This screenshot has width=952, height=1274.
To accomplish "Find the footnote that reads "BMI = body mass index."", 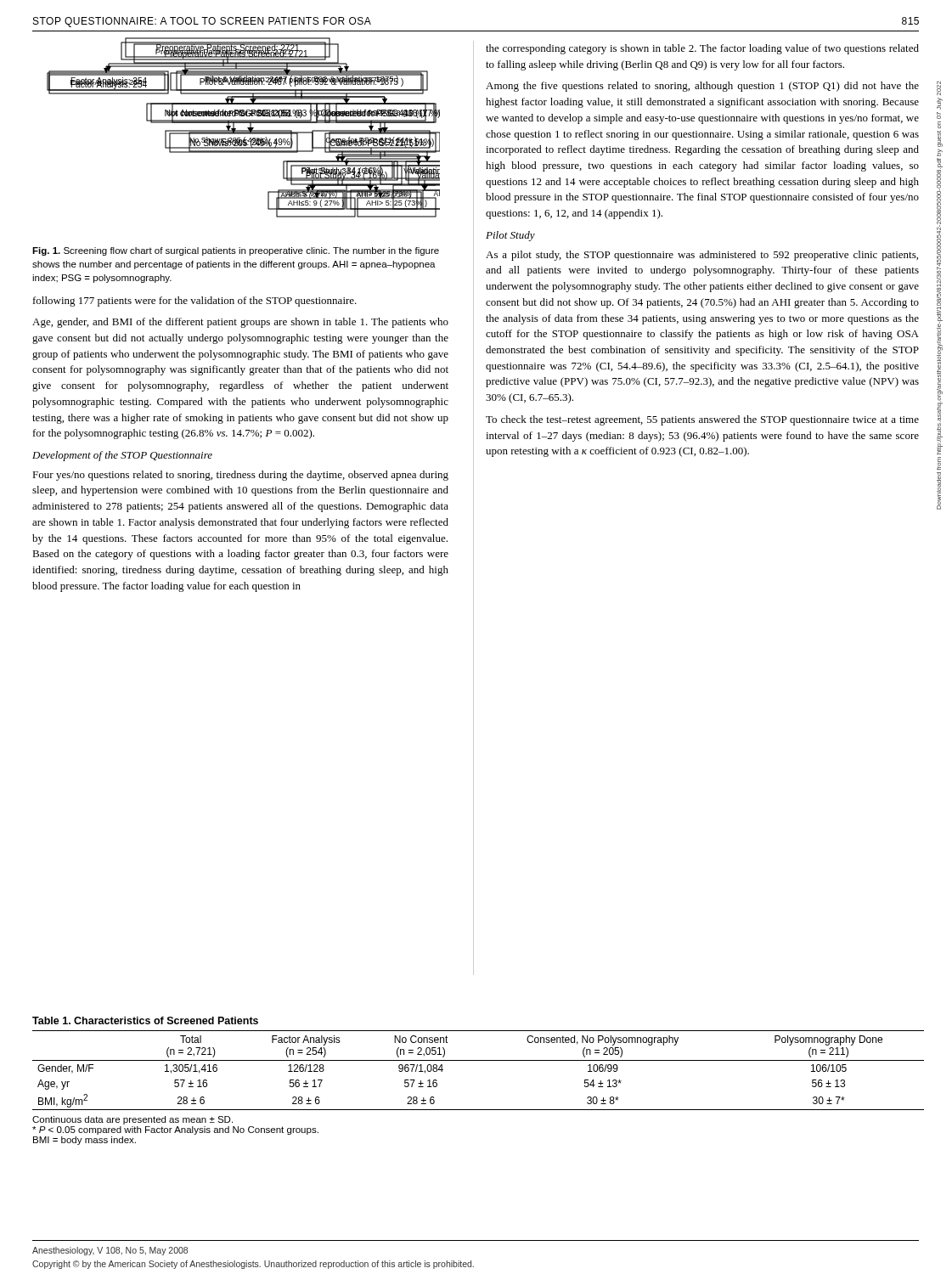I will coord(85,1140).
